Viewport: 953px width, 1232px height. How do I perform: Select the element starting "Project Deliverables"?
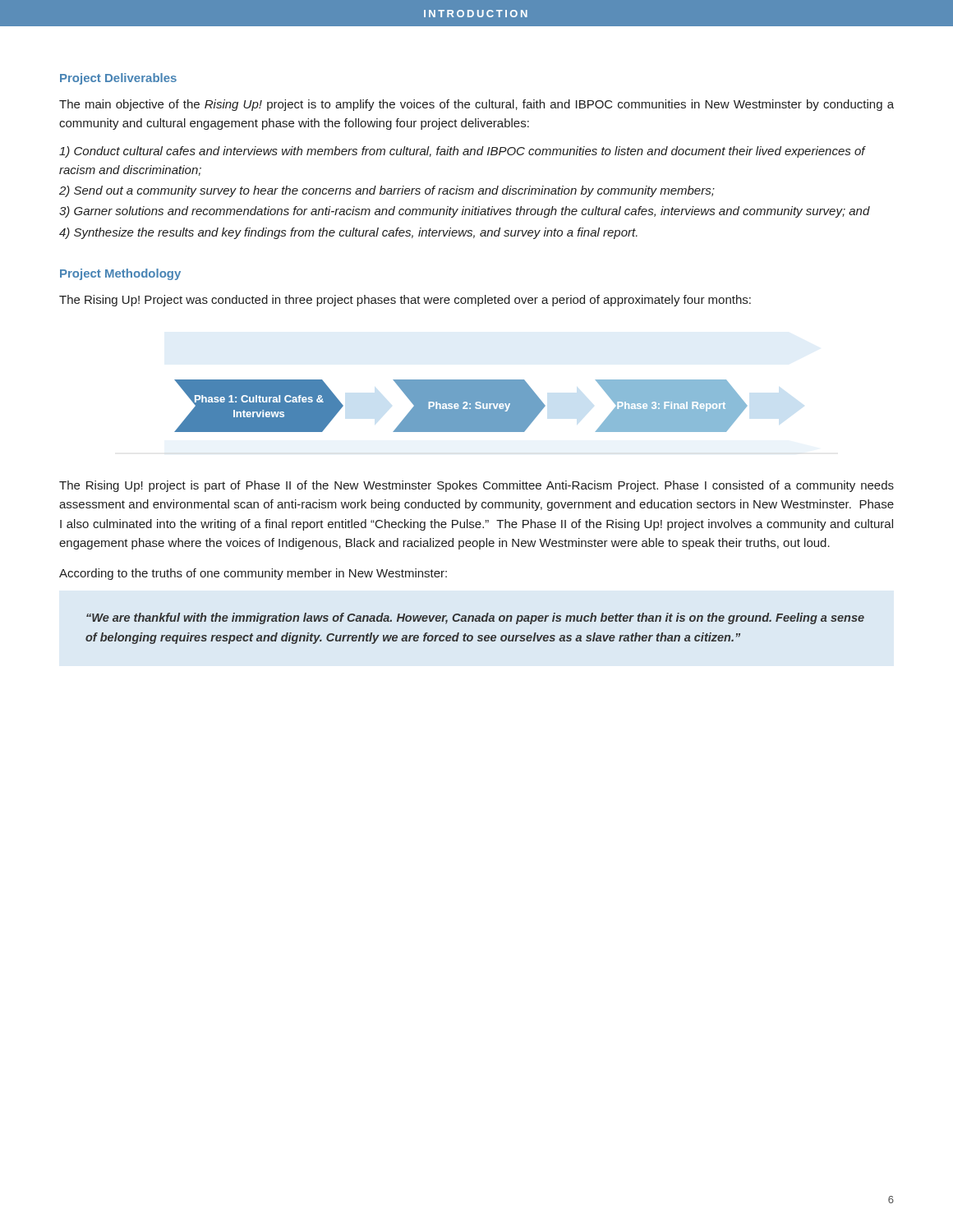click(118, 78)
